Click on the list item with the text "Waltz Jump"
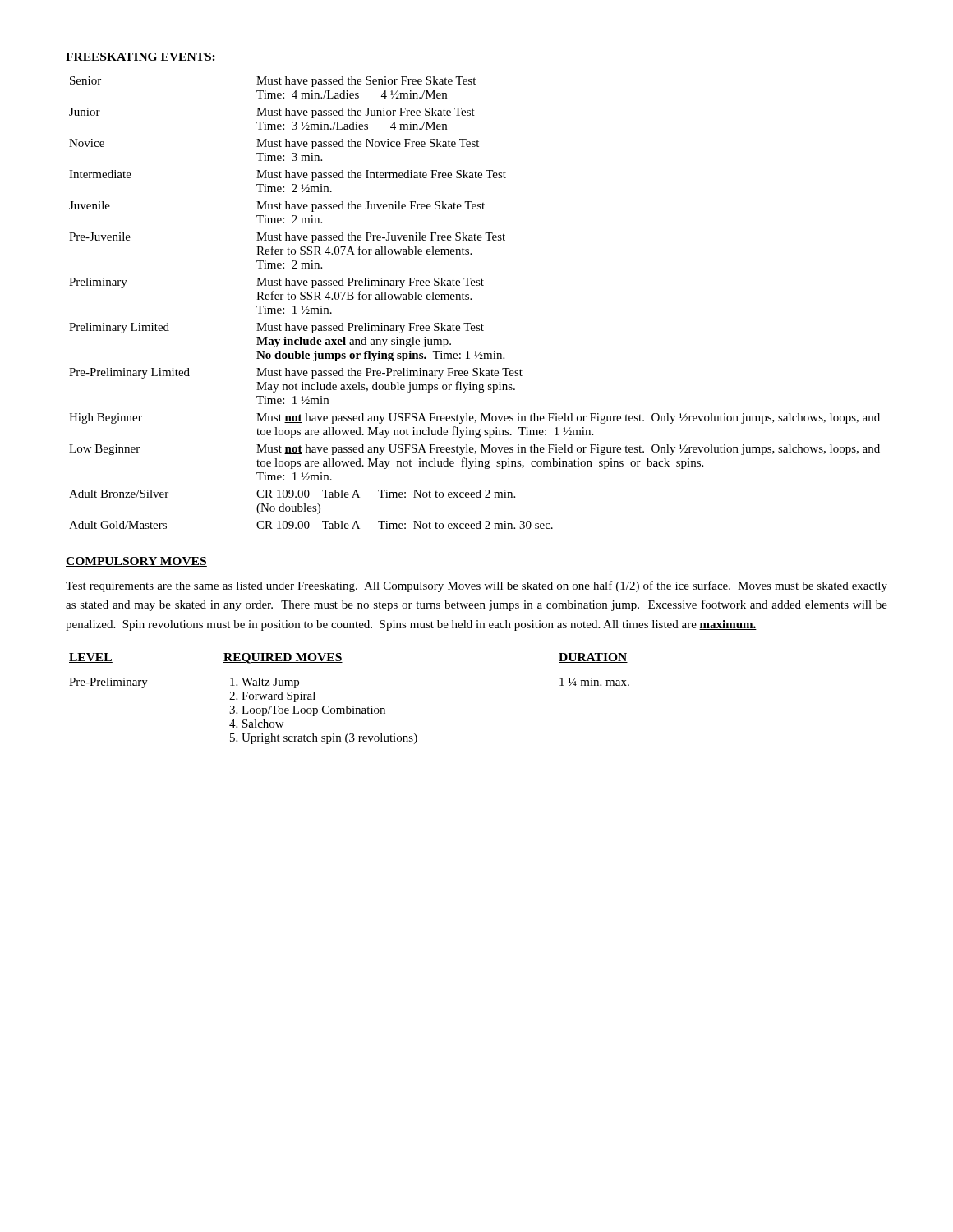This screenshot has width=953, height=1232. click(x=271, y=681)
